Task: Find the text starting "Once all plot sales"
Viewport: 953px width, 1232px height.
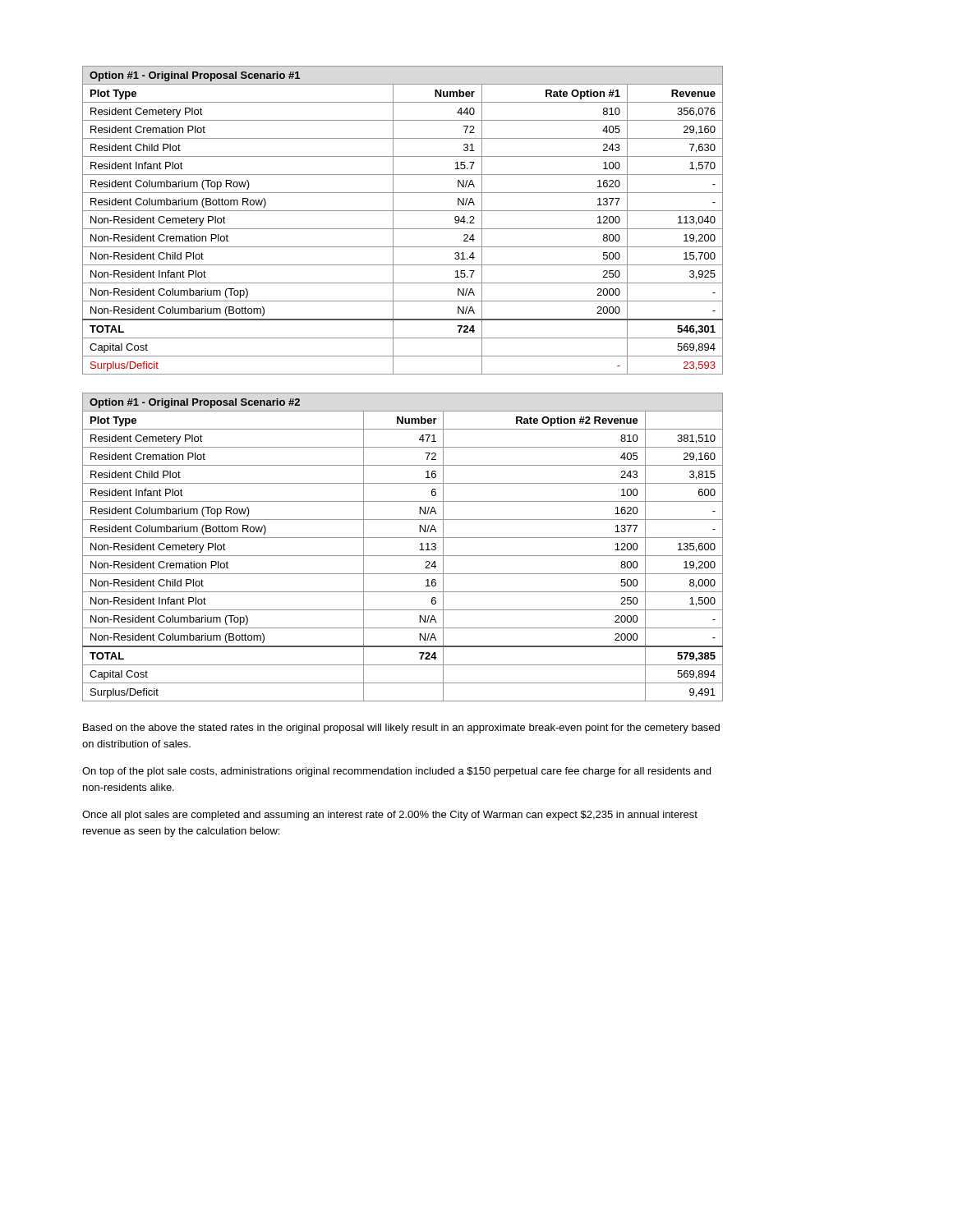Action: click(x=390, y=822)
